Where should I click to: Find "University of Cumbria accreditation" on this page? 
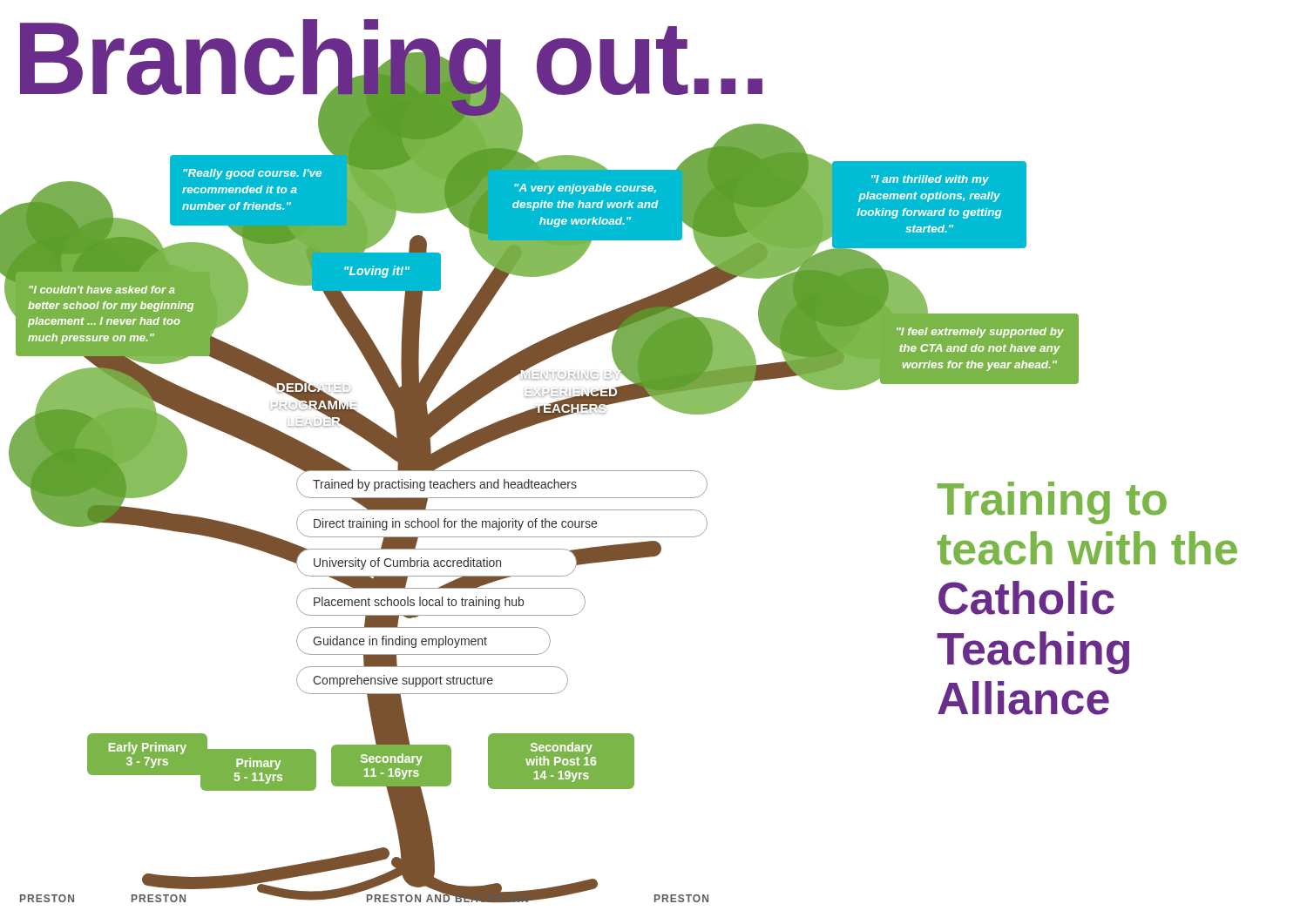pyautogui.click(x=407, y=563)
